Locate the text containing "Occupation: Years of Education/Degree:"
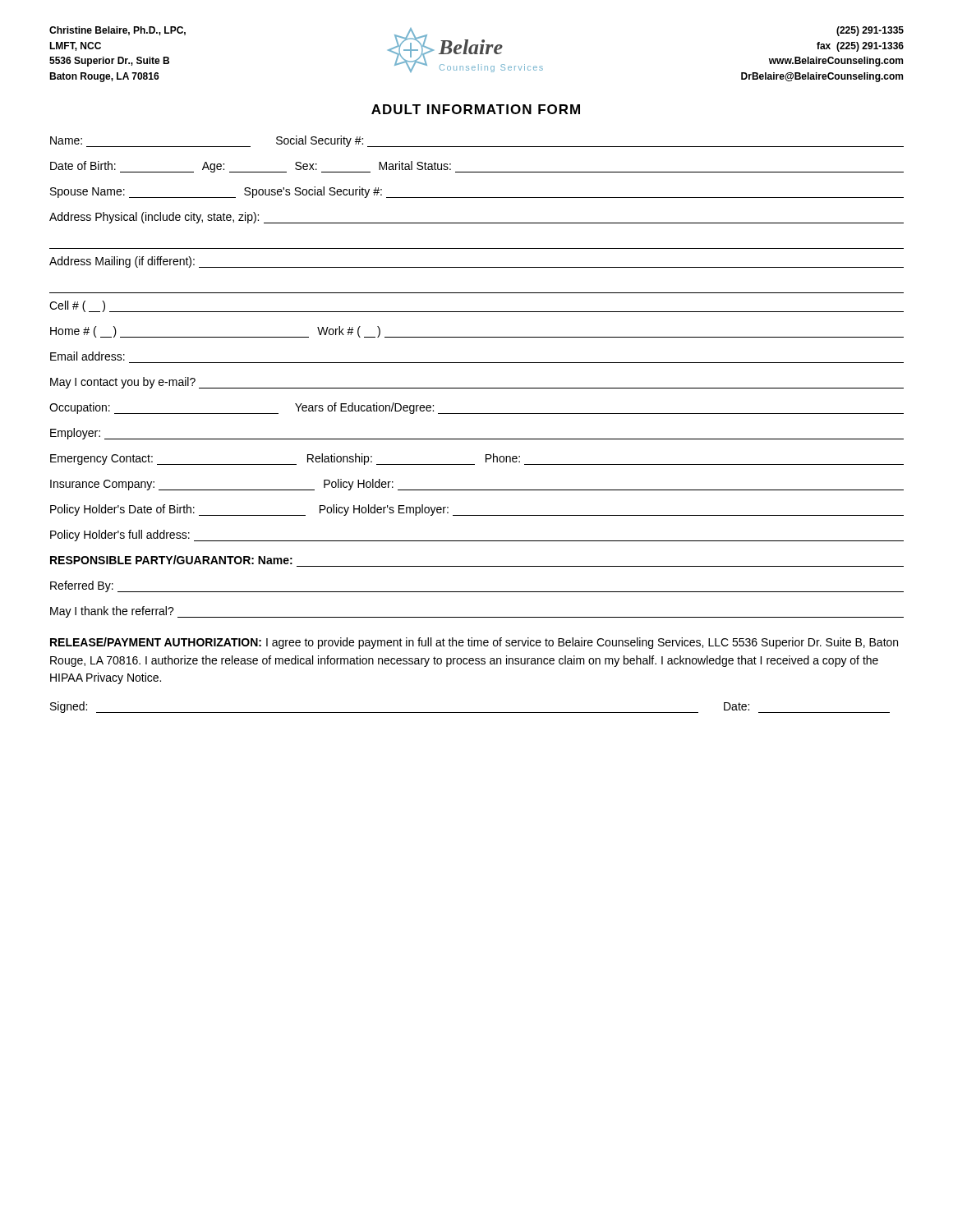This screenshot has height=1232, width=953. [476, 407]
